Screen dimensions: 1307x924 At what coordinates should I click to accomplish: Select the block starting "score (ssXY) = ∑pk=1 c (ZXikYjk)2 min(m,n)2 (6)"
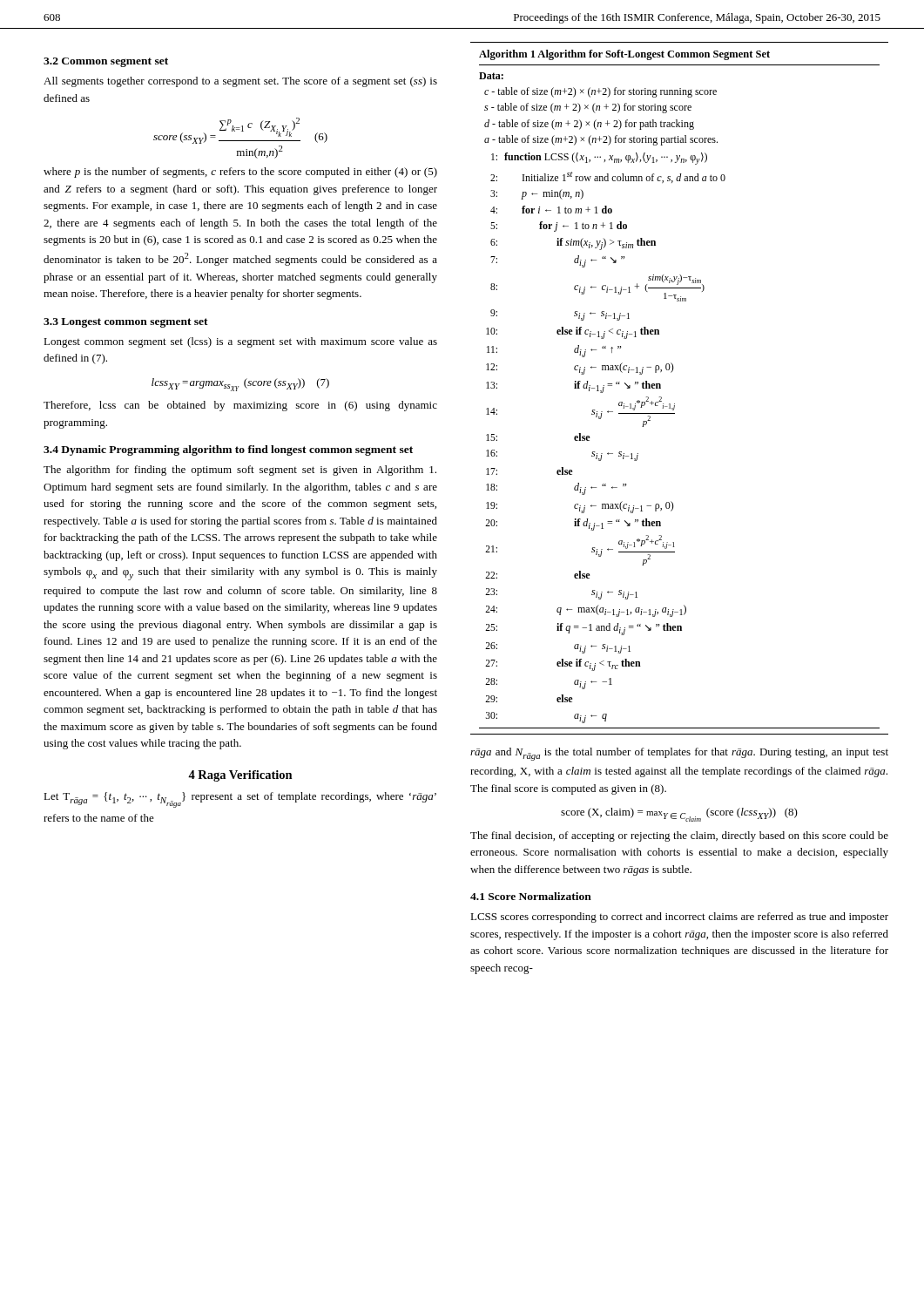click(240, 137)
